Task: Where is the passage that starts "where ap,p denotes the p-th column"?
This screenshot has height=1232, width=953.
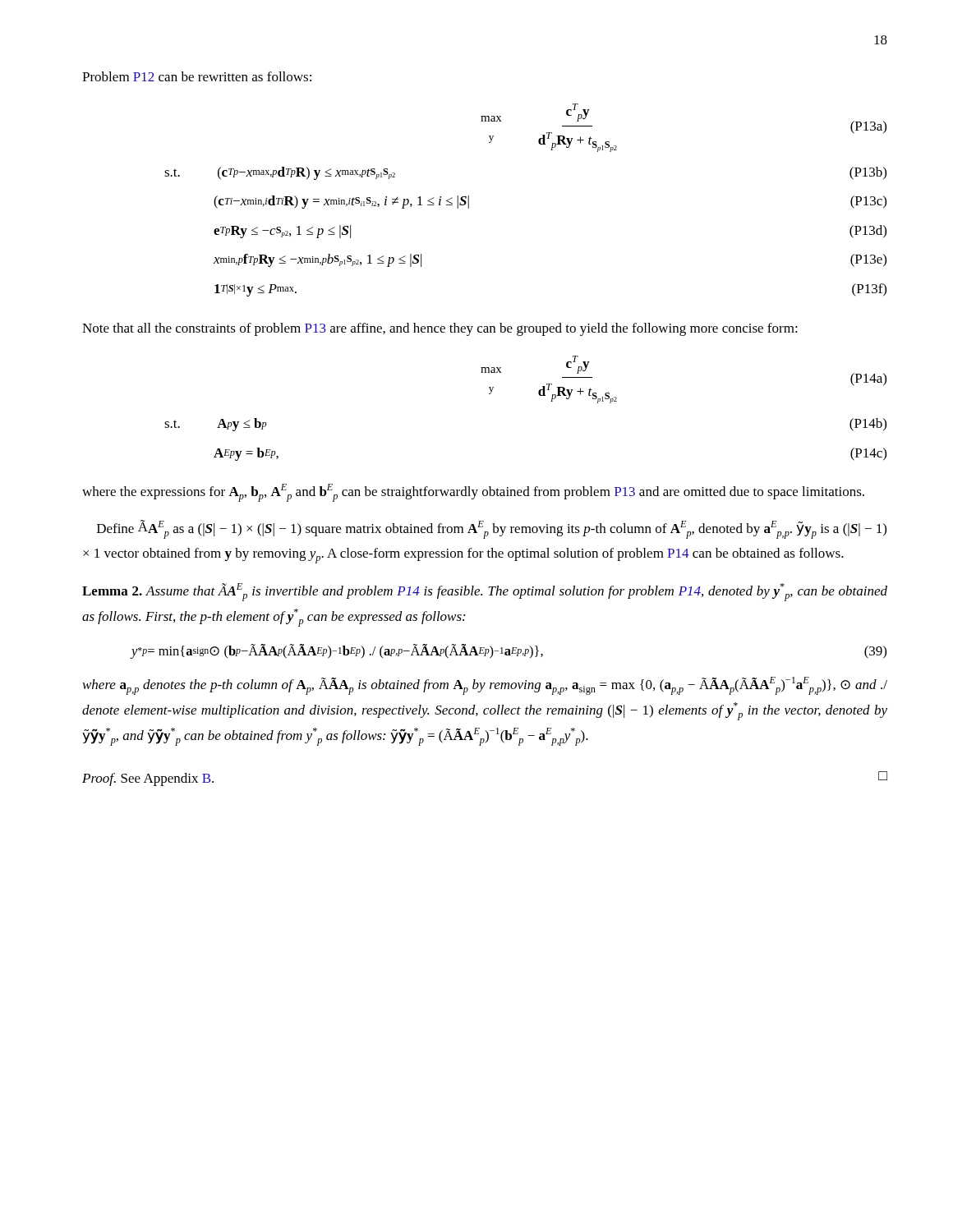Action: (x=485, y=710)
